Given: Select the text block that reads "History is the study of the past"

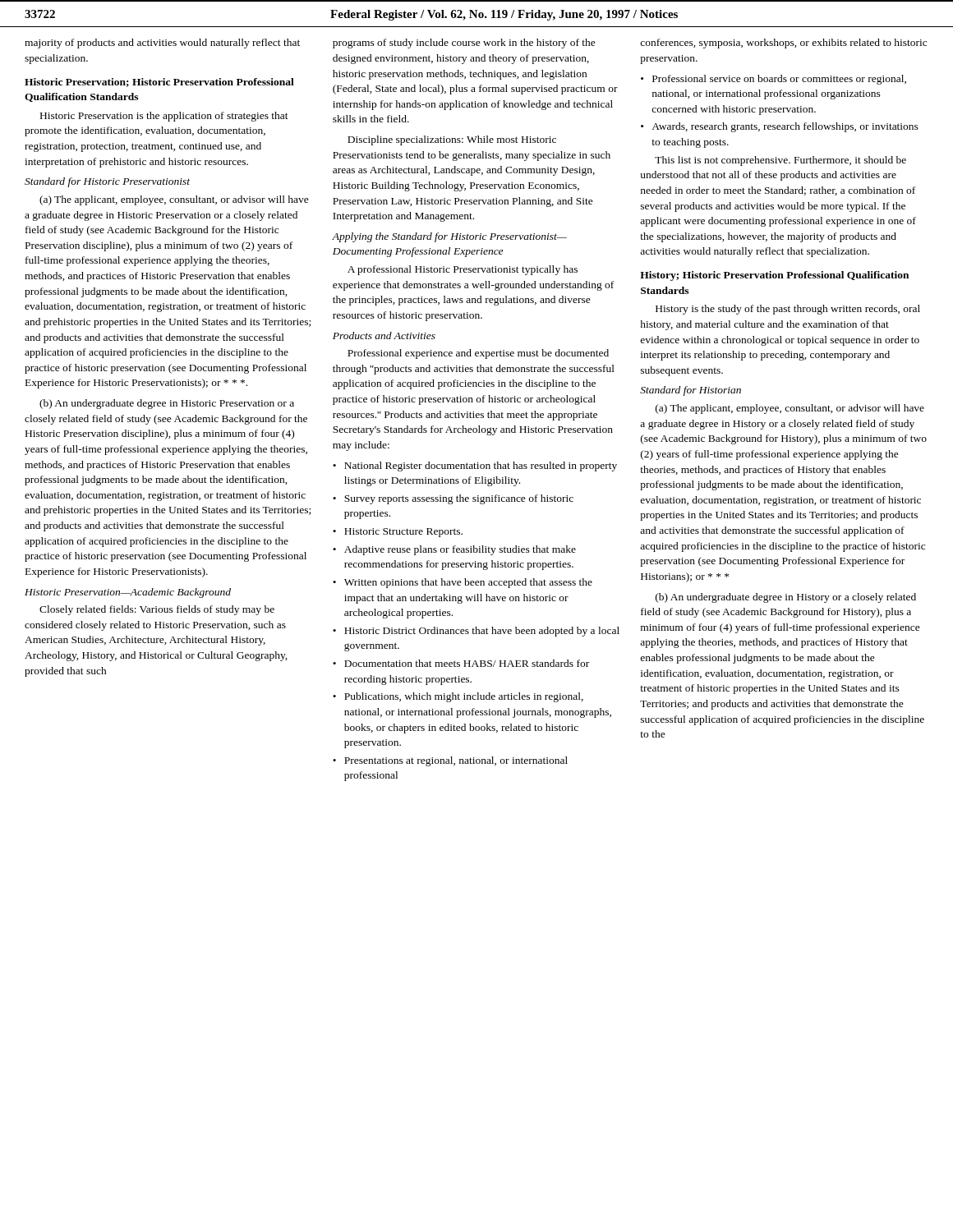Looking at the screenshot, I should pyautogui.click(x=784, y=340).
